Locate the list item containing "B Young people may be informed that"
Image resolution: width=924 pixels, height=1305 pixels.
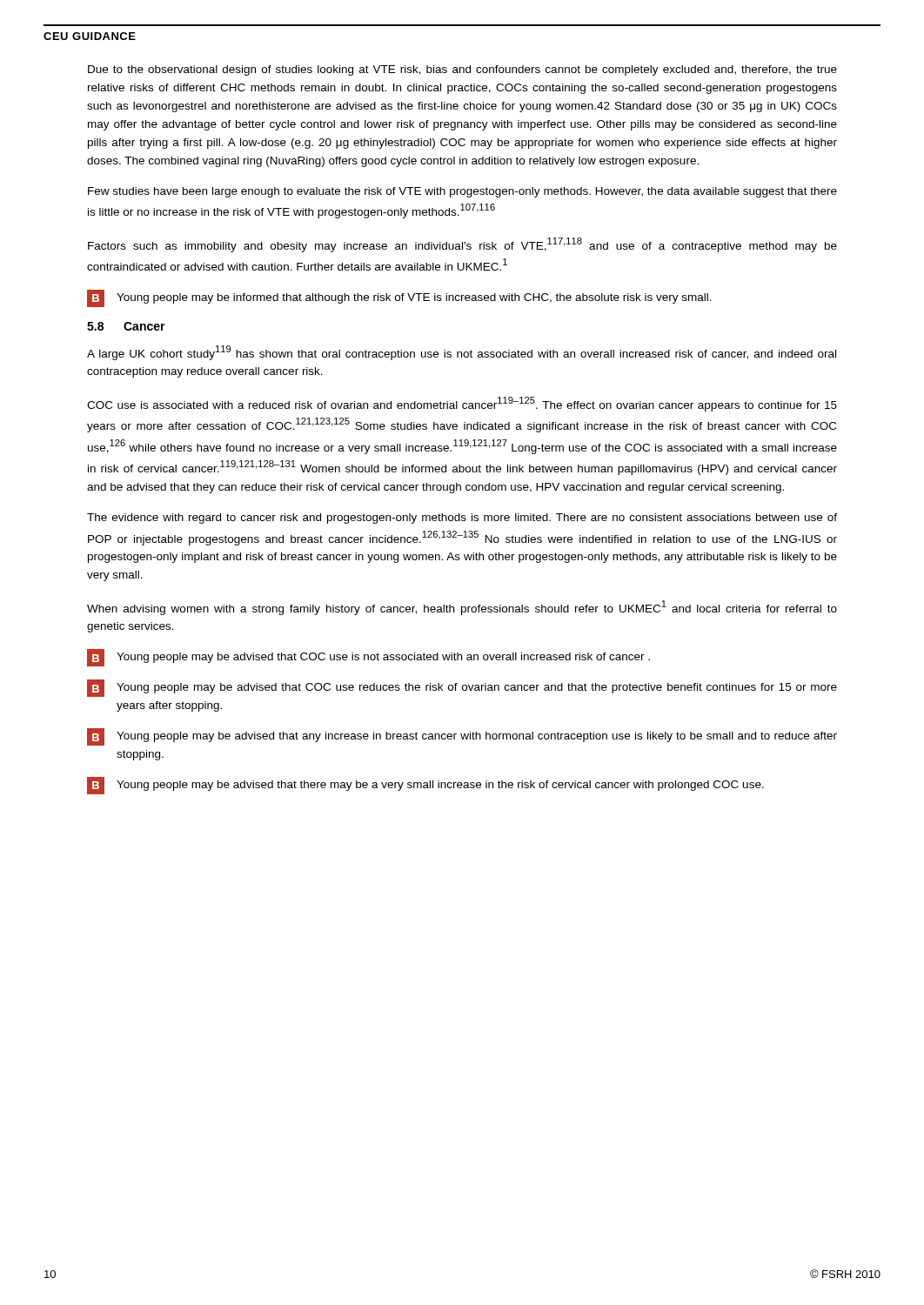tap(462, 298)
